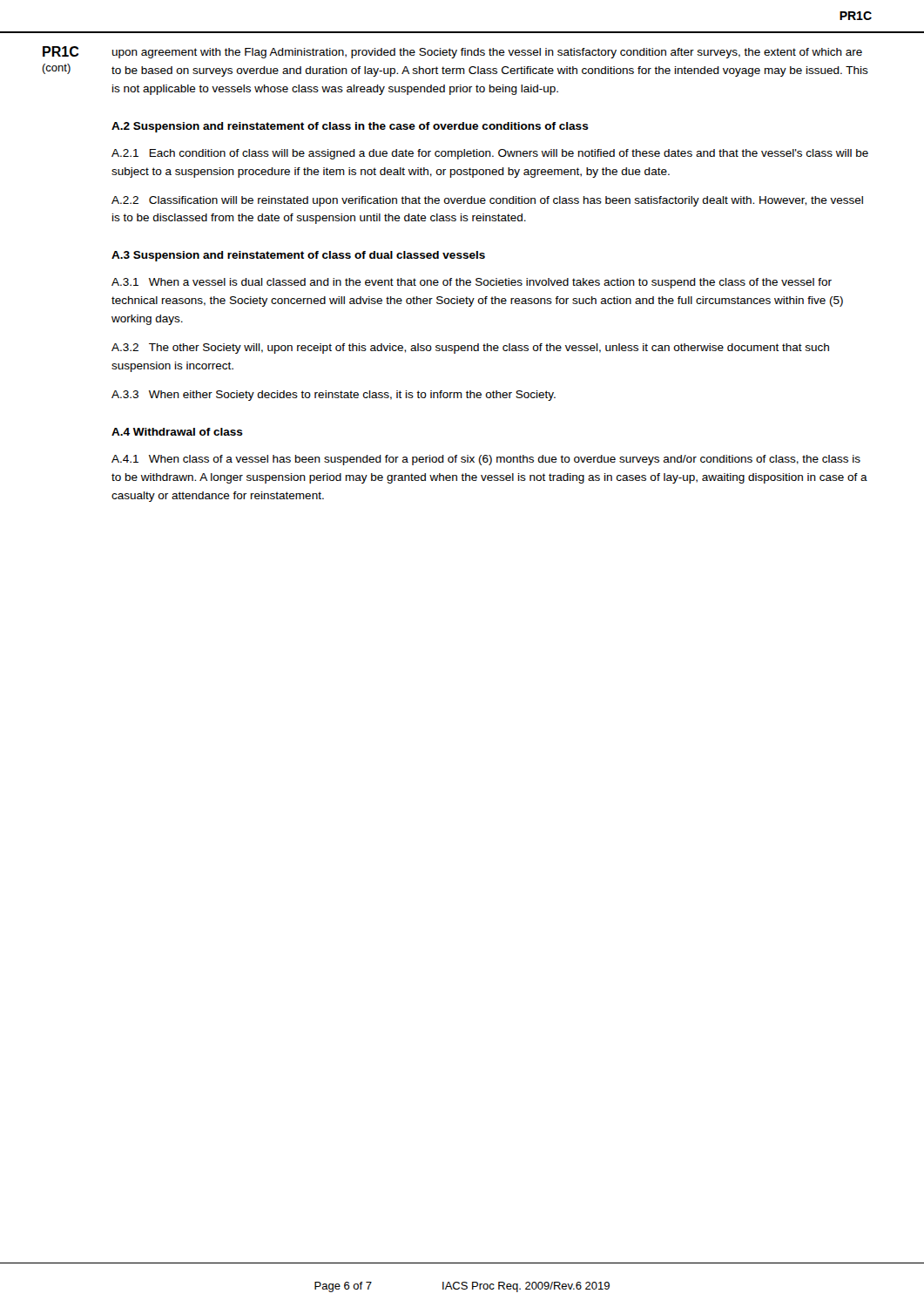Find the block on this page that starts "upon agreement with the Flag Administration, provided the"
Image resolution: width=924 pixels, height=1307 pixels.
(x=490, y=70)
